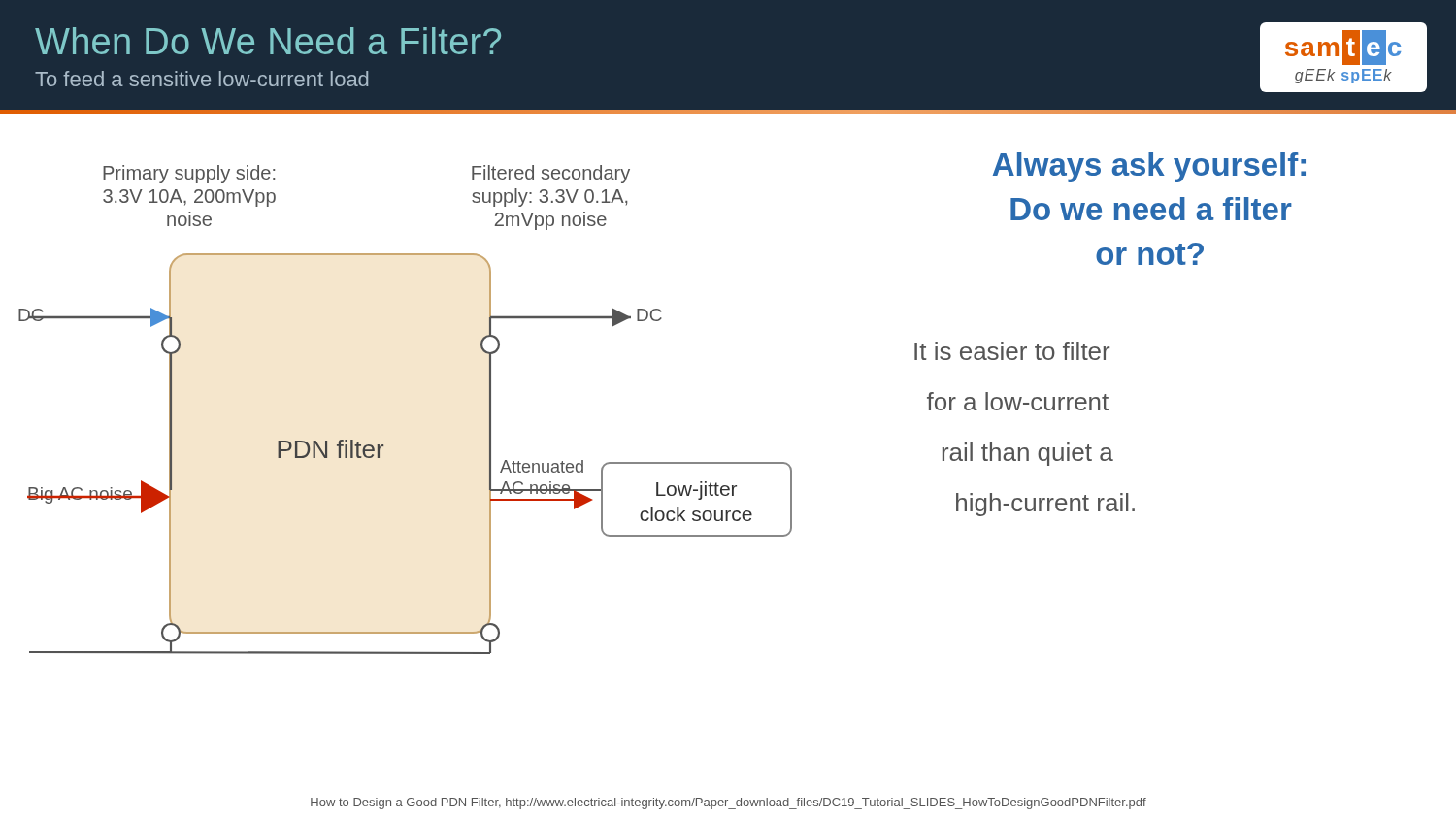The image size is (1456, 819).
Task: Locate the section header that says "To feed a sensitive low-current load"
Action: [x=202, y=79]
